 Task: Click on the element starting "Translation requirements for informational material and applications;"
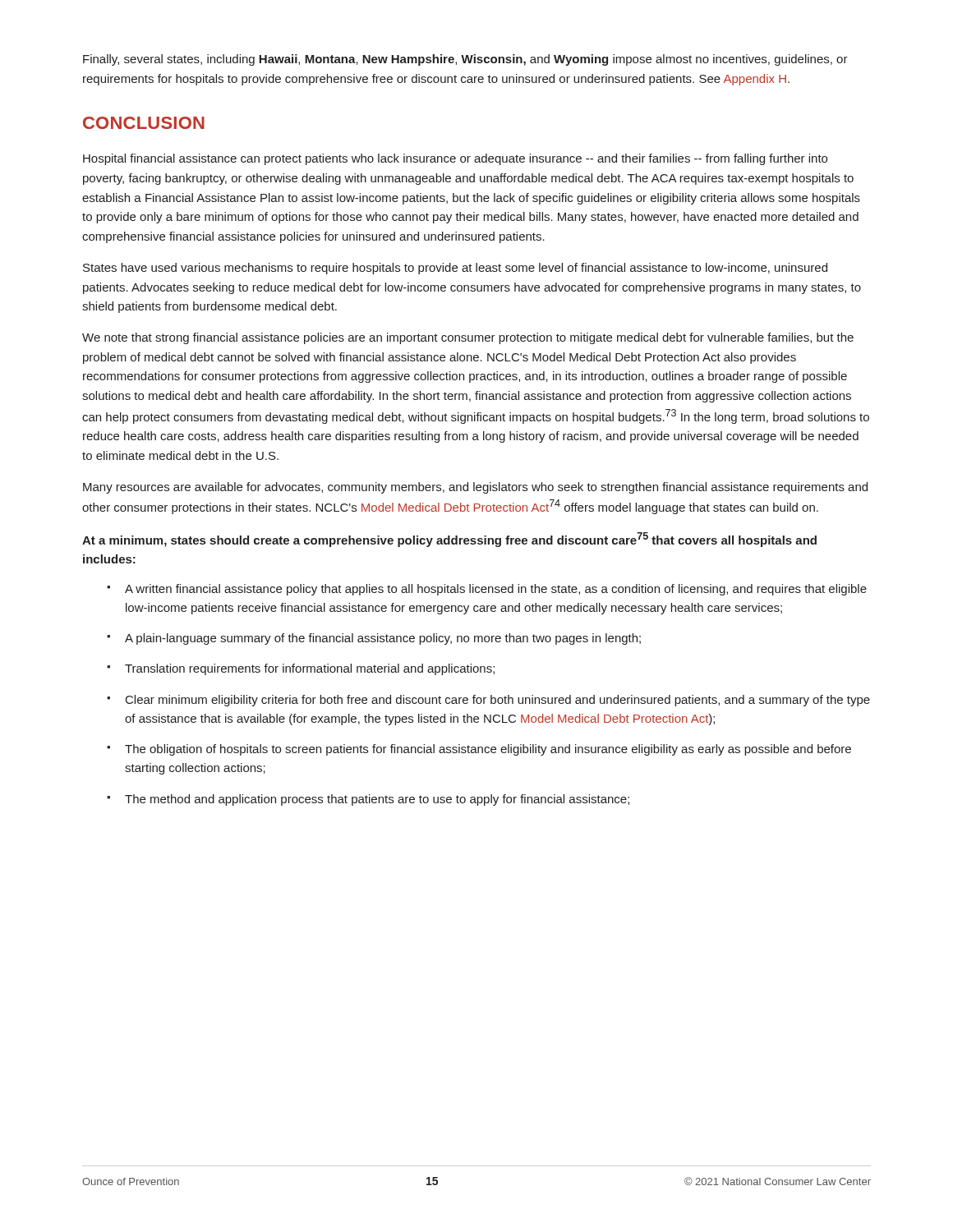(310, 668)
